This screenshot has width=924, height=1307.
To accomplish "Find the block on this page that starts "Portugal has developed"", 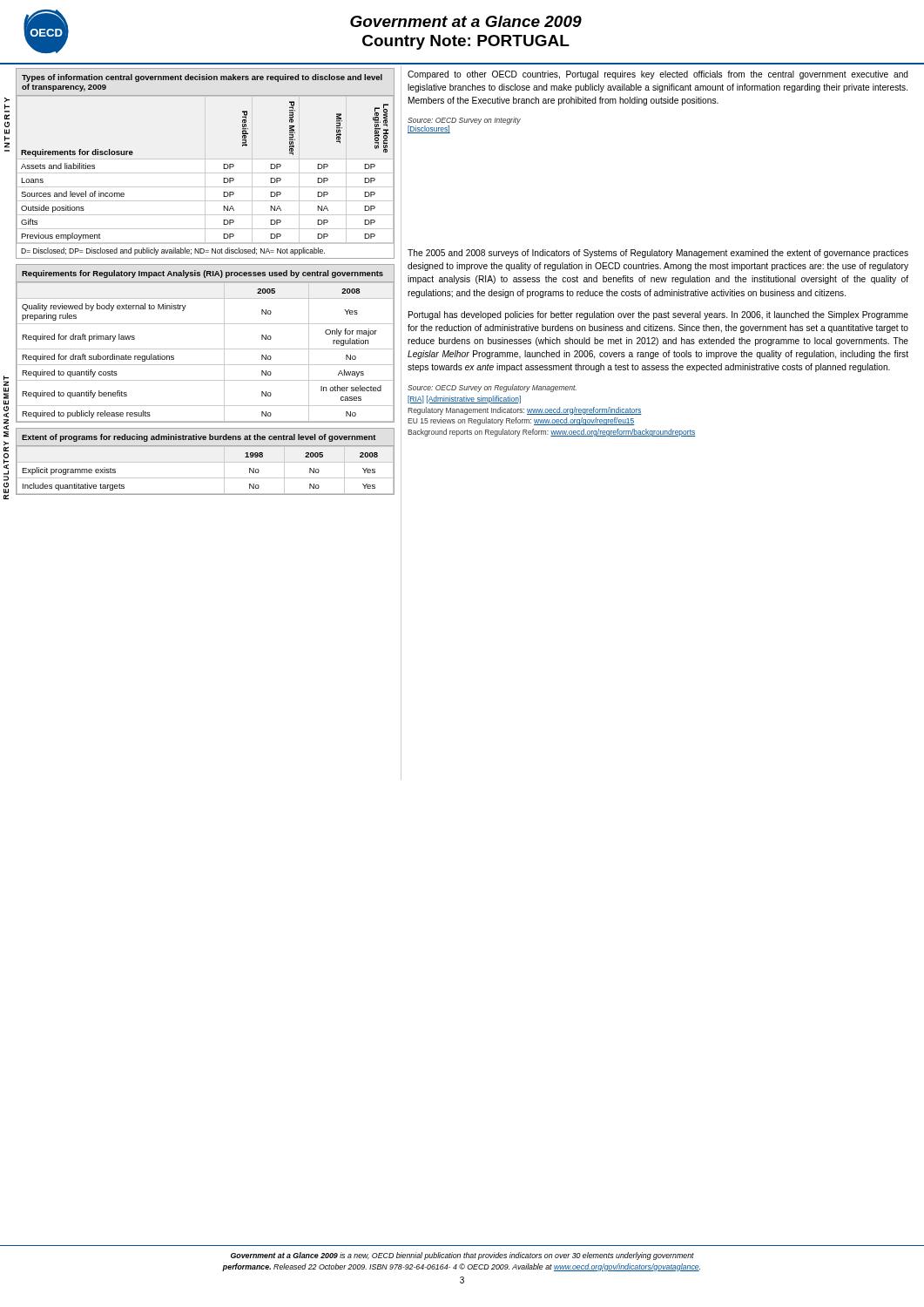I will point(658,341).
